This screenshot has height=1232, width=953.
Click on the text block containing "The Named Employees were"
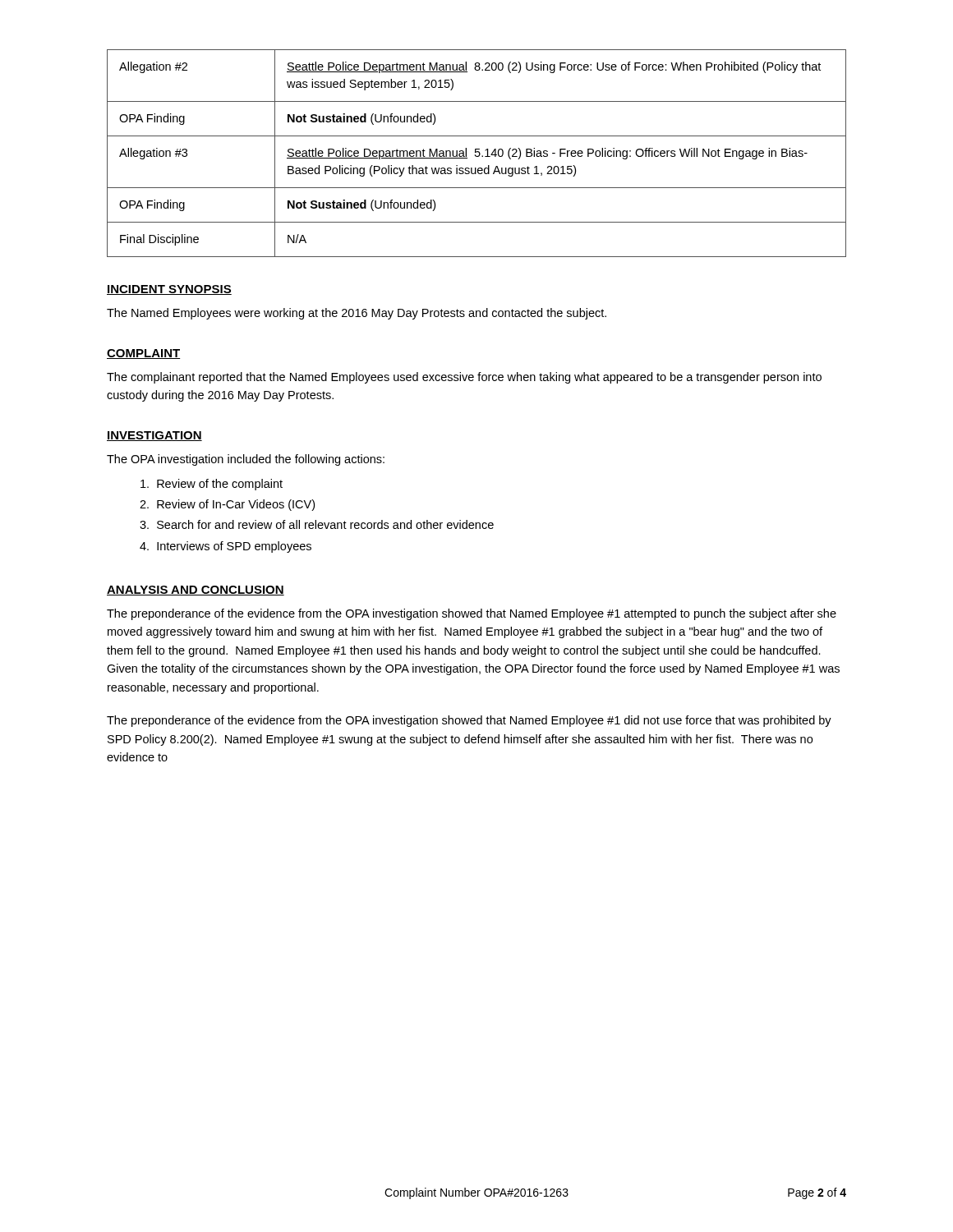[357, 313]
